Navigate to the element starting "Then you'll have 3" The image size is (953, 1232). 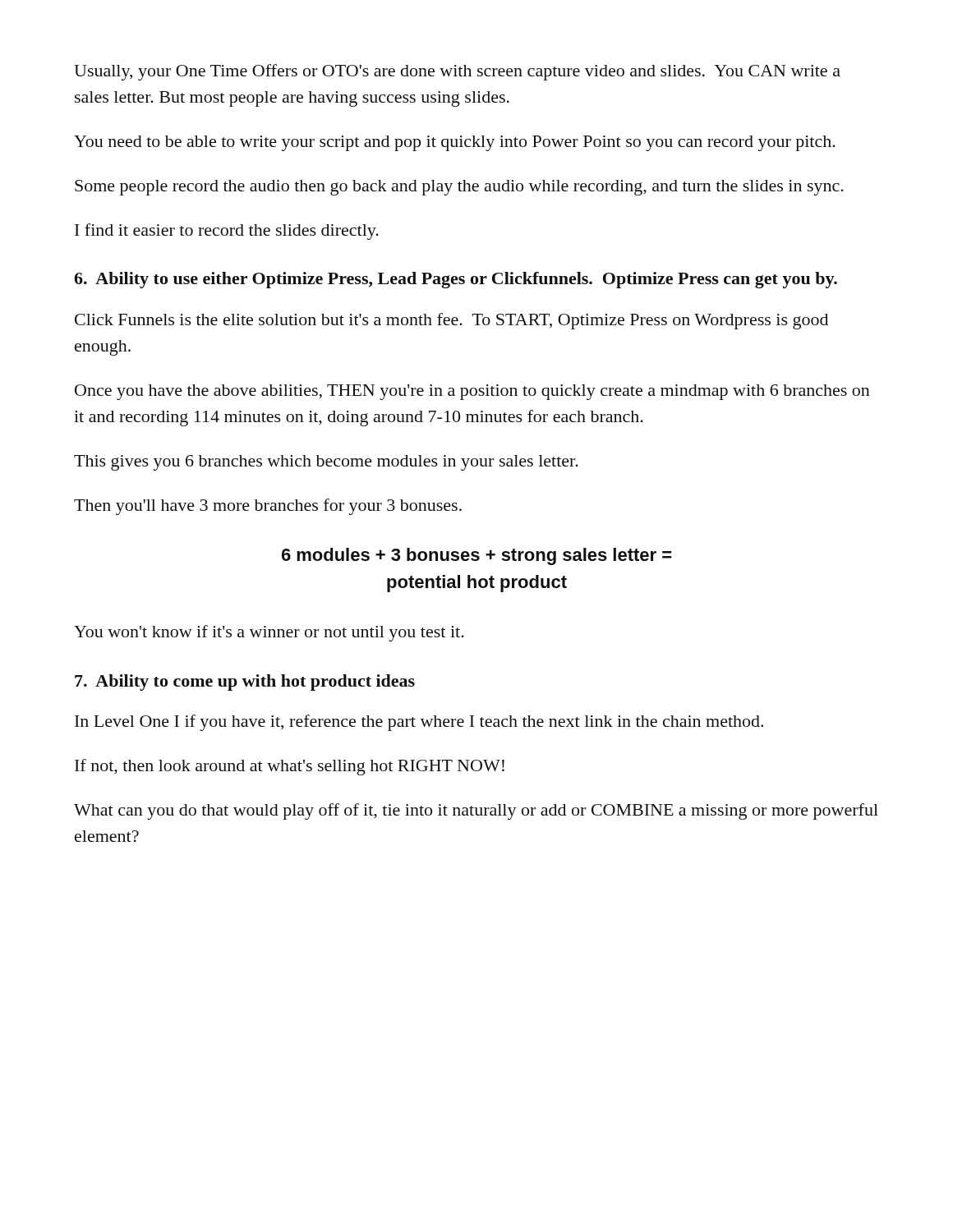point(268,505)
